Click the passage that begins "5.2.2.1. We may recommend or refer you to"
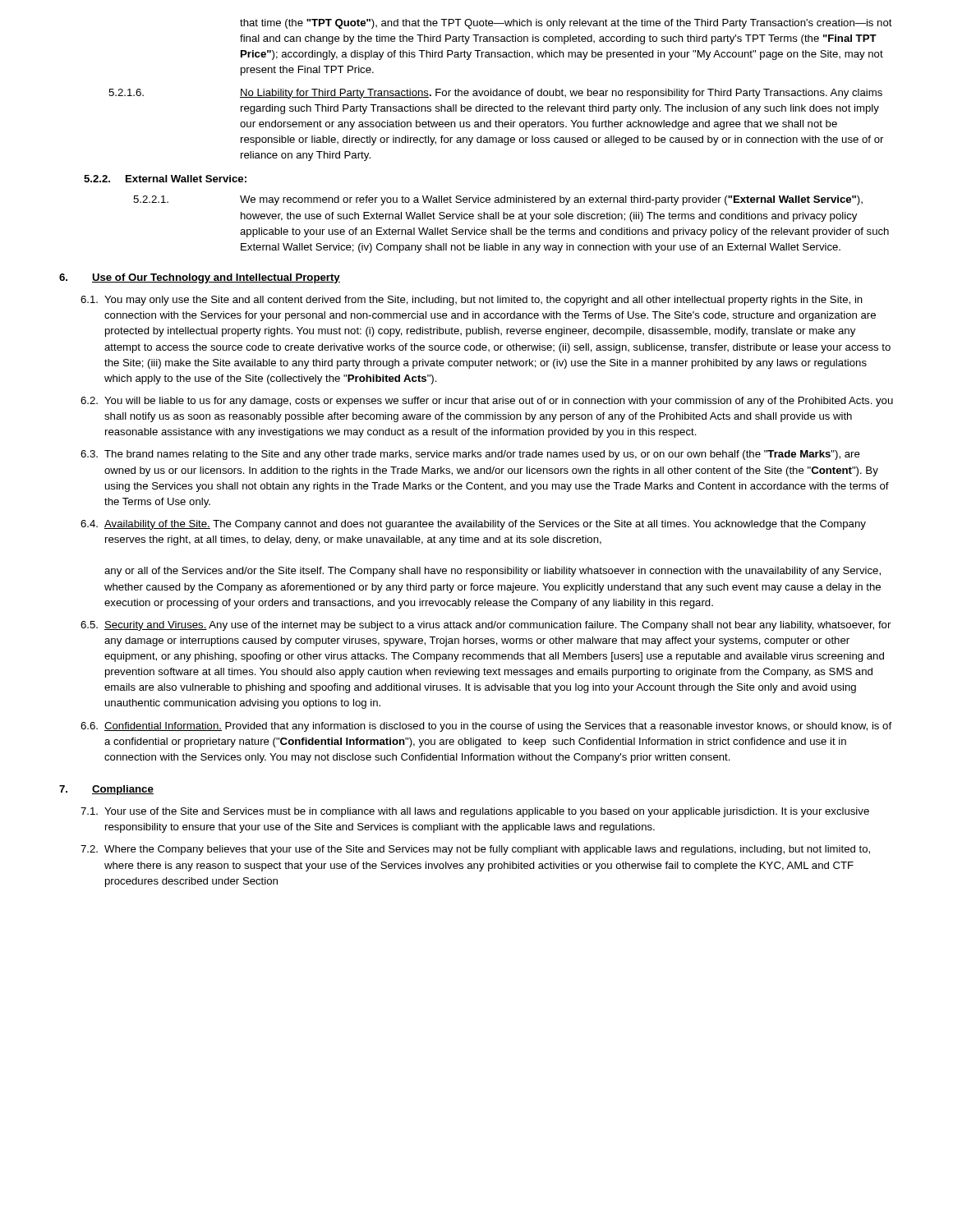This screenshot has width=953, height=1232. (476, 223)
